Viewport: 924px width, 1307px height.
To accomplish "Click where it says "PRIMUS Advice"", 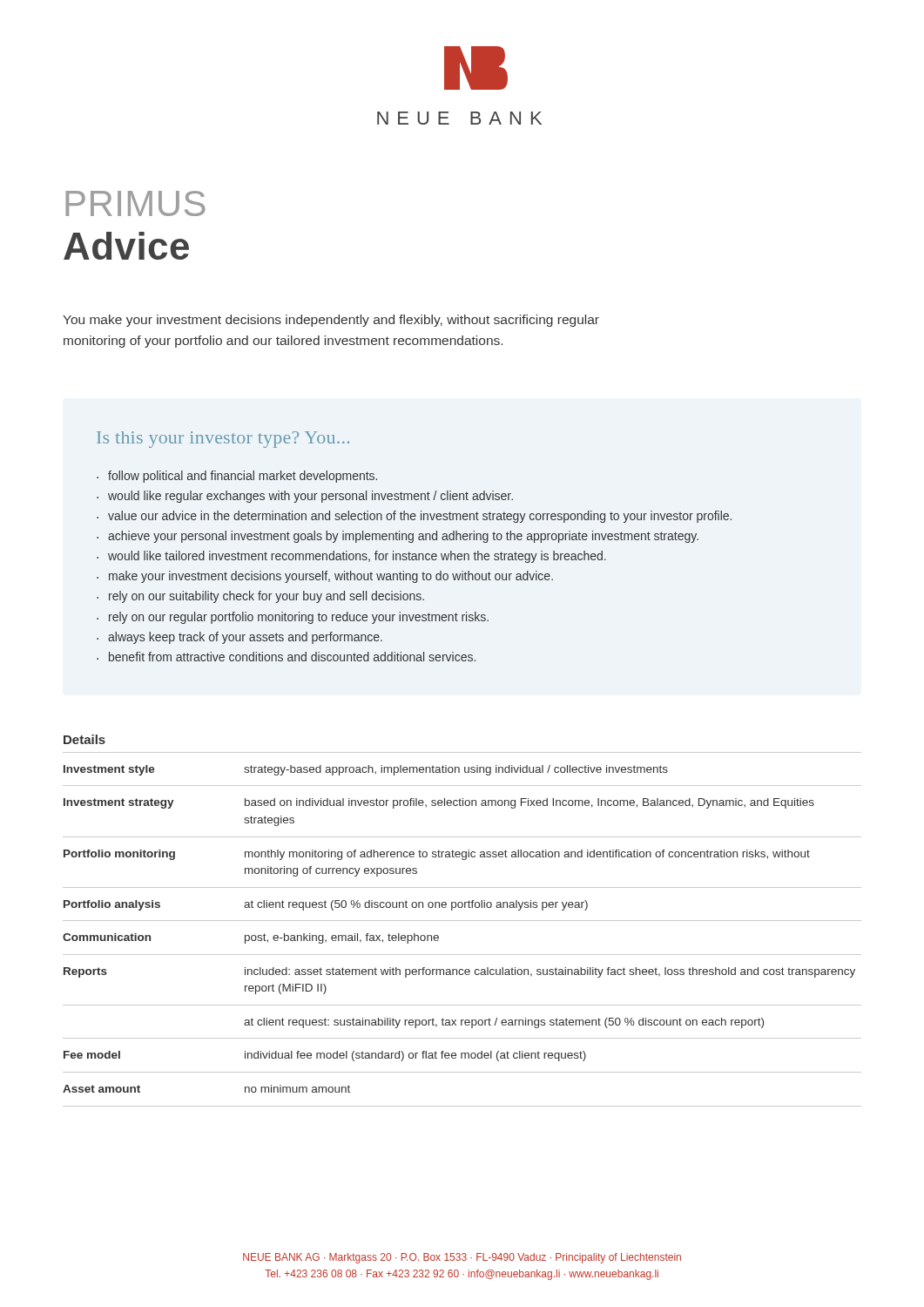I will [x=135, y=203].
